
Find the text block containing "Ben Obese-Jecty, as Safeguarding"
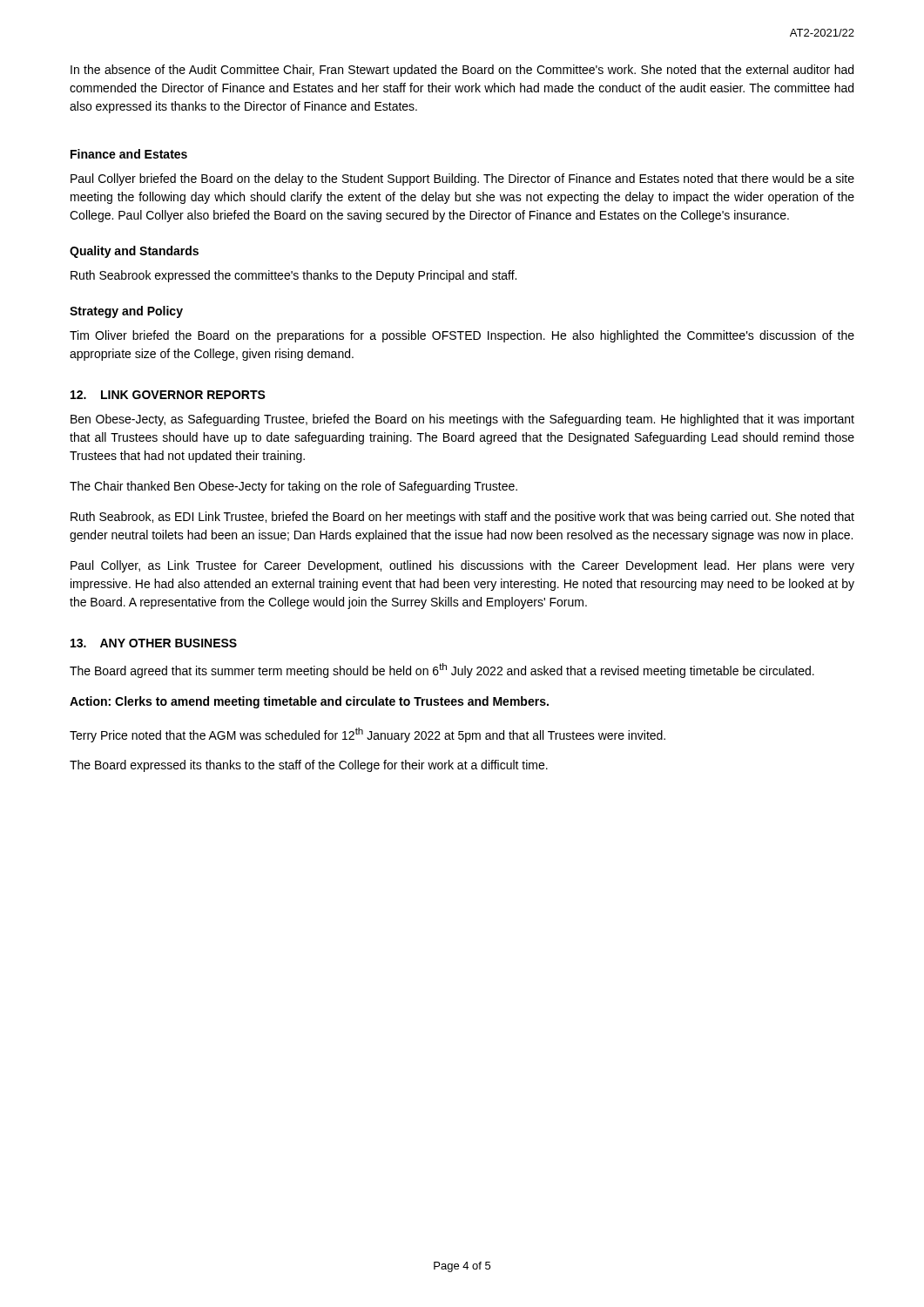pyautogui.click(x=462, y=437)
